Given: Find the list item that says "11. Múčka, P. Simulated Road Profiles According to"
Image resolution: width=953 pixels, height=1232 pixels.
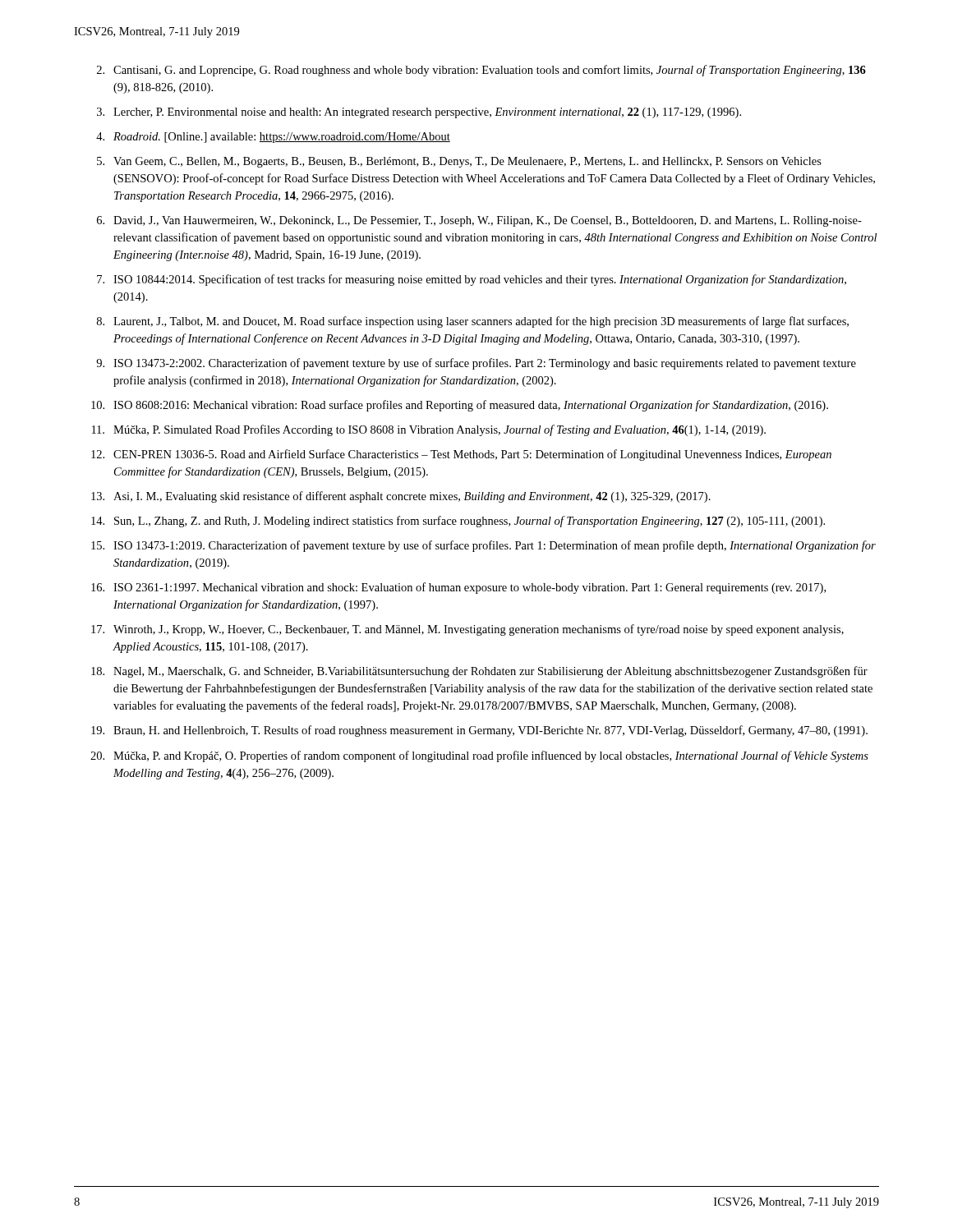Looking at the screenshot, I should coord(476,430).
